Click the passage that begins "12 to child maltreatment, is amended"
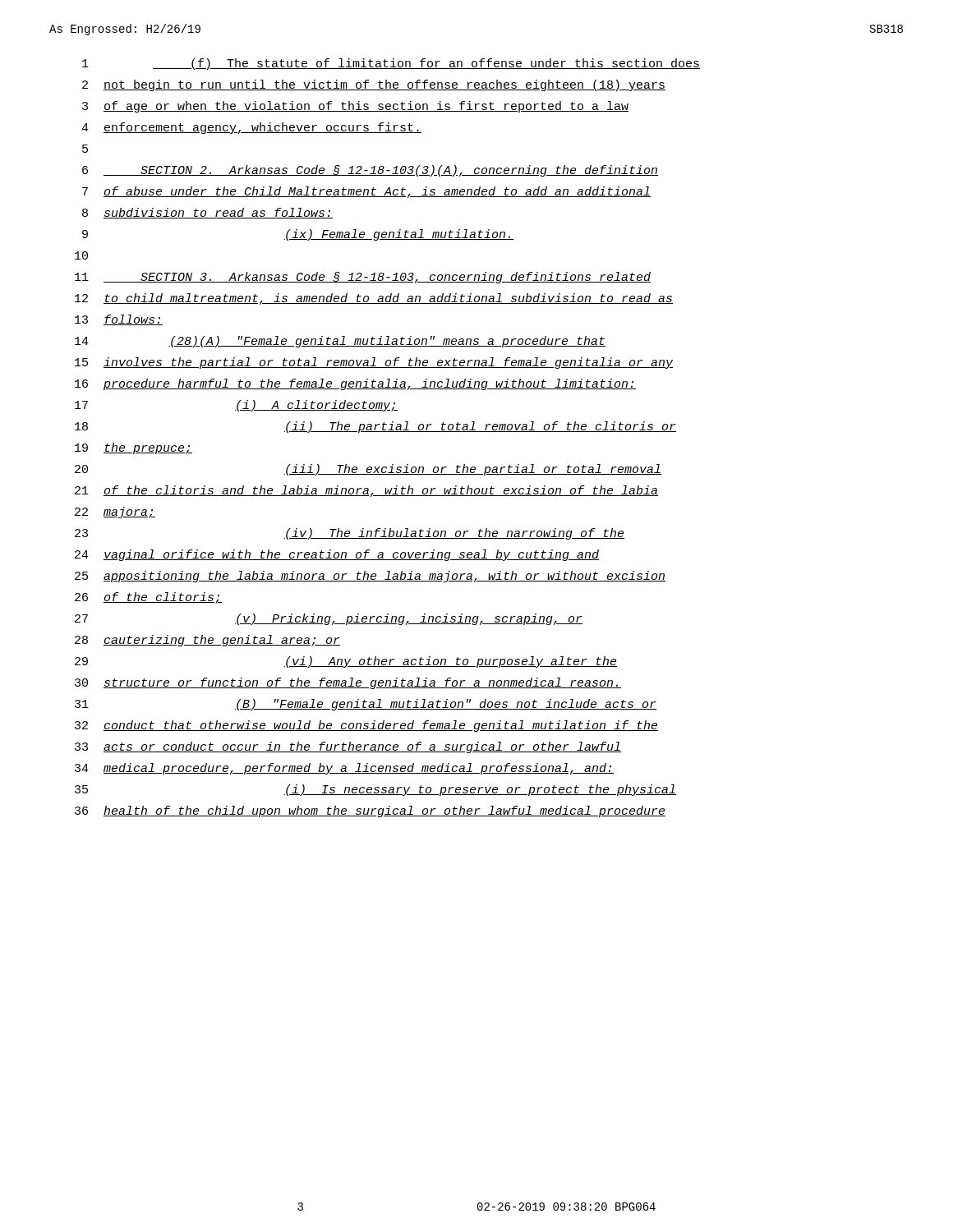 476,299
